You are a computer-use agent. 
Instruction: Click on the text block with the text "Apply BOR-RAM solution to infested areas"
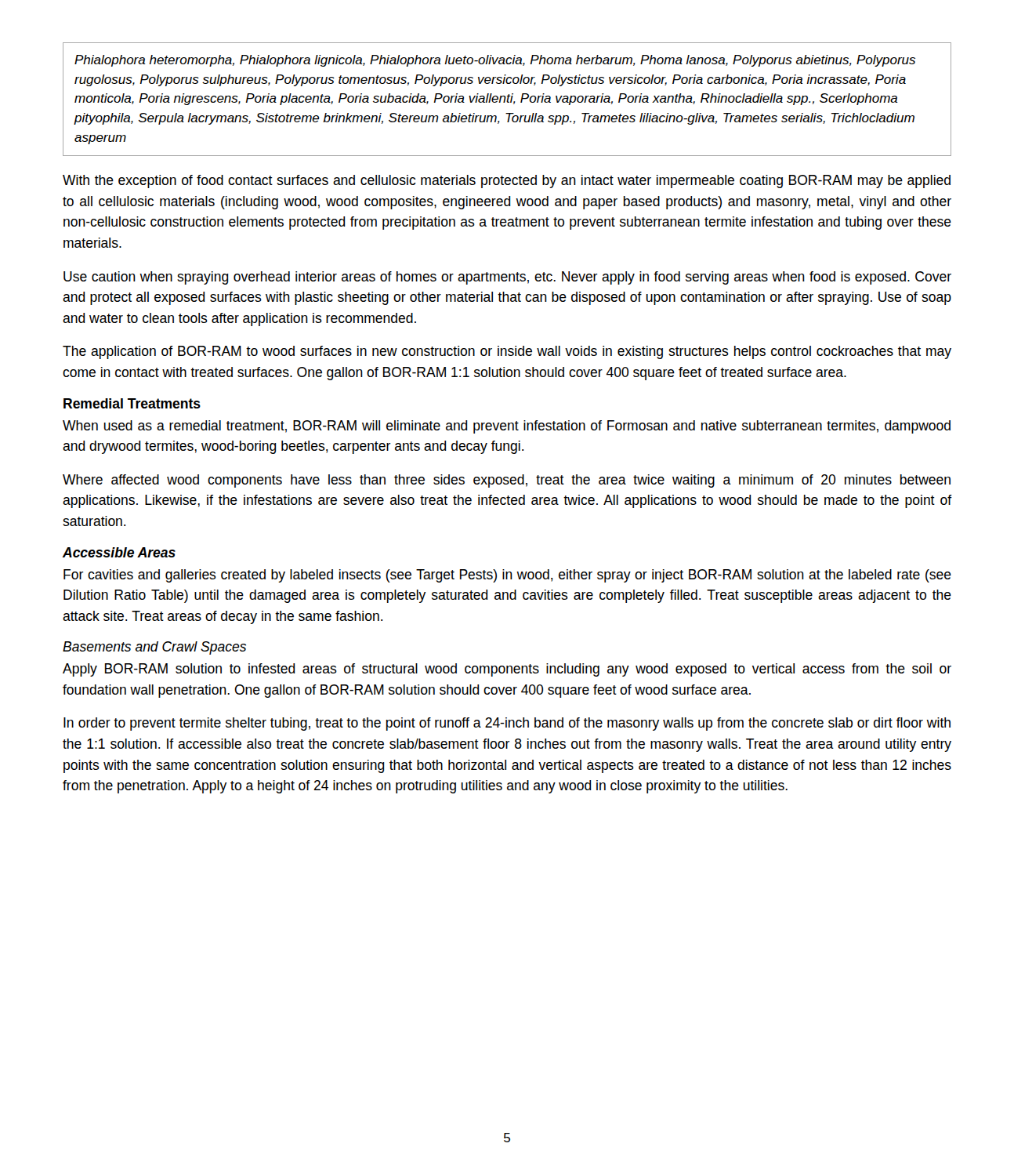point(507,679)
